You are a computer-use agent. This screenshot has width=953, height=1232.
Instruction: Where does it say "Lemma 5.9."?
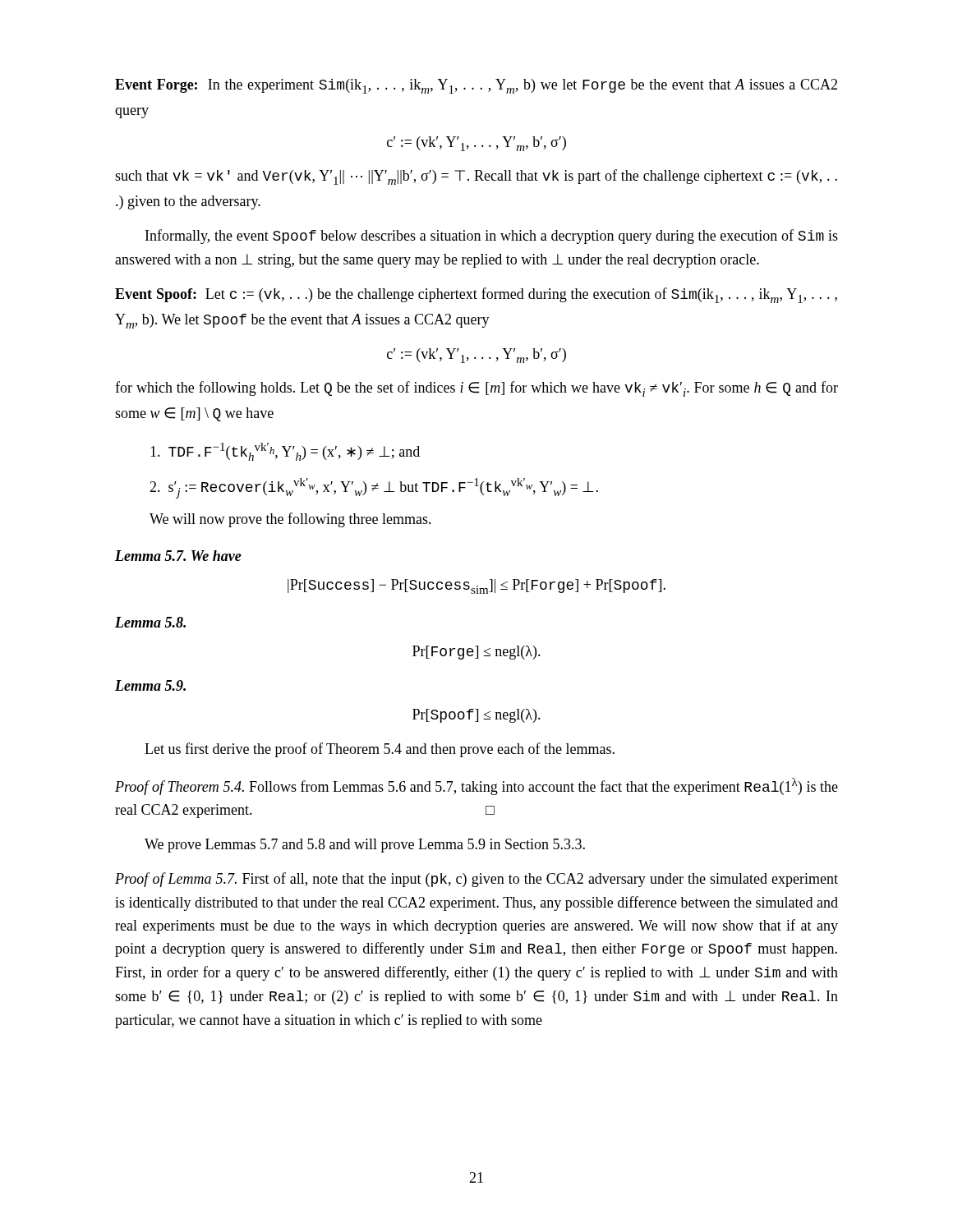150,685
